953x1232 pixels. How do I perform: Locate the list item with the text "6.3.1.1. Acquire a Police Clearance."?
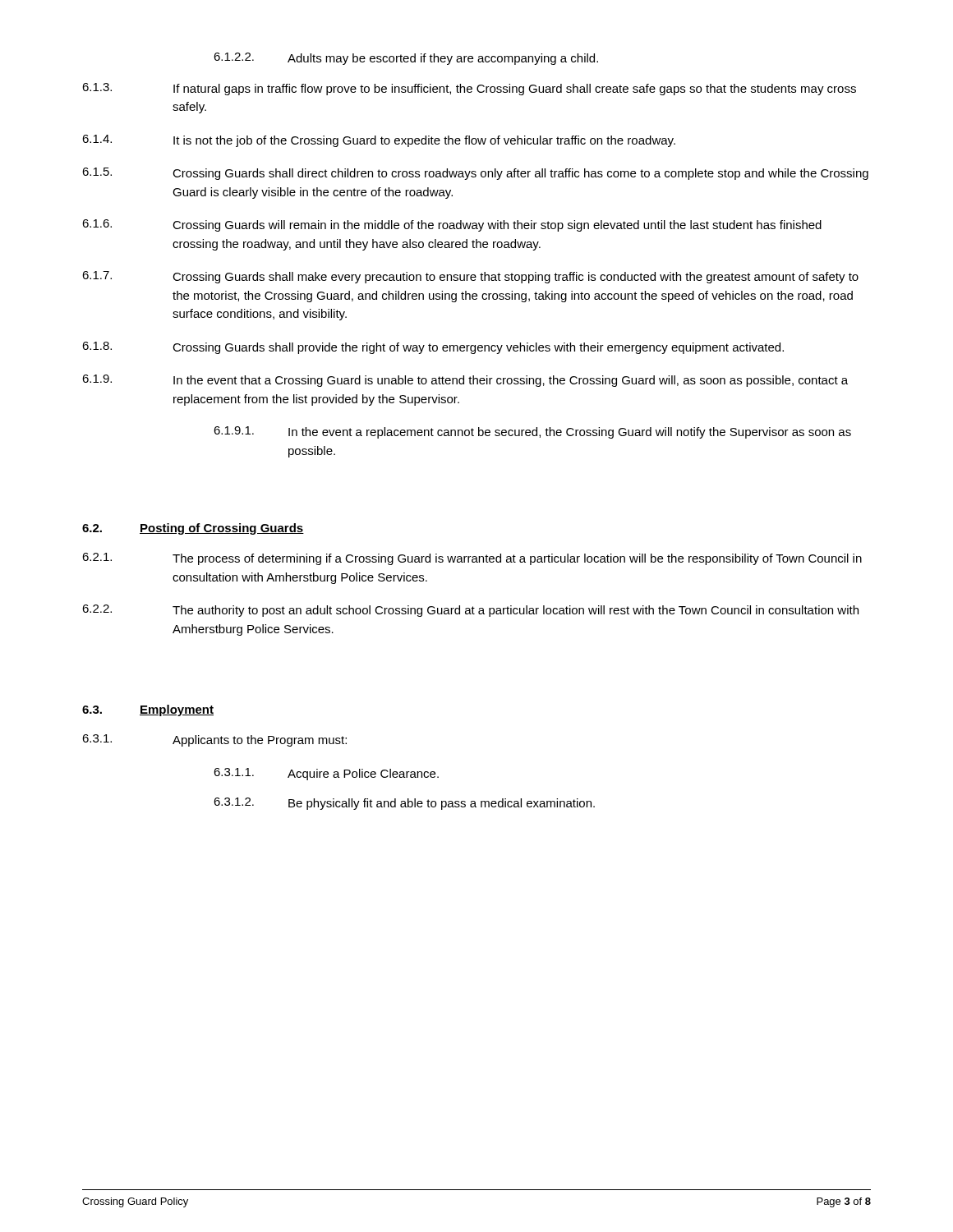click(326, 774)
